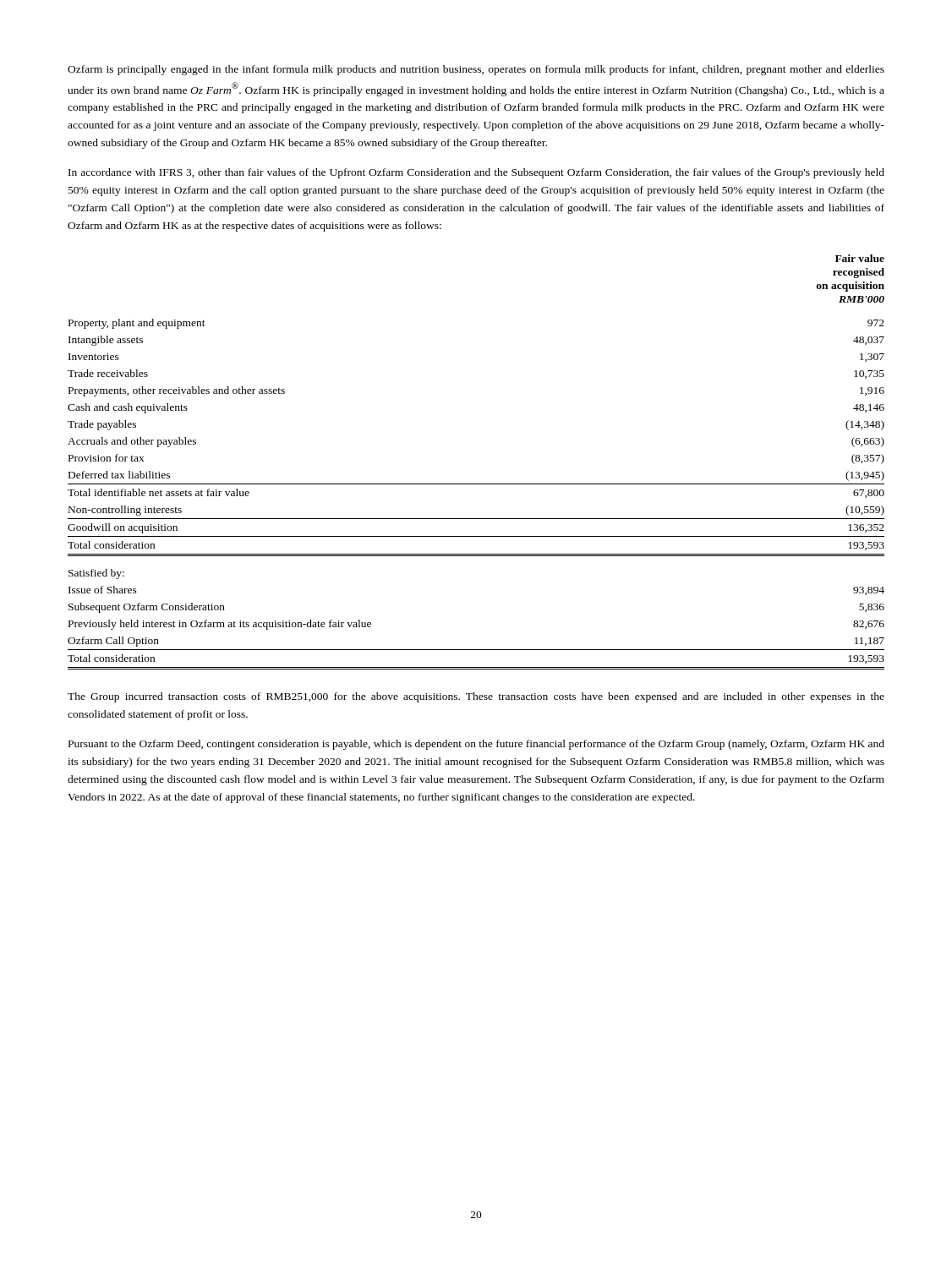The image size is (952, 1268).
Task: Point to the block beginning "The Group incurred transaction costs of RMB251,000"
Action: pos(476,706)
